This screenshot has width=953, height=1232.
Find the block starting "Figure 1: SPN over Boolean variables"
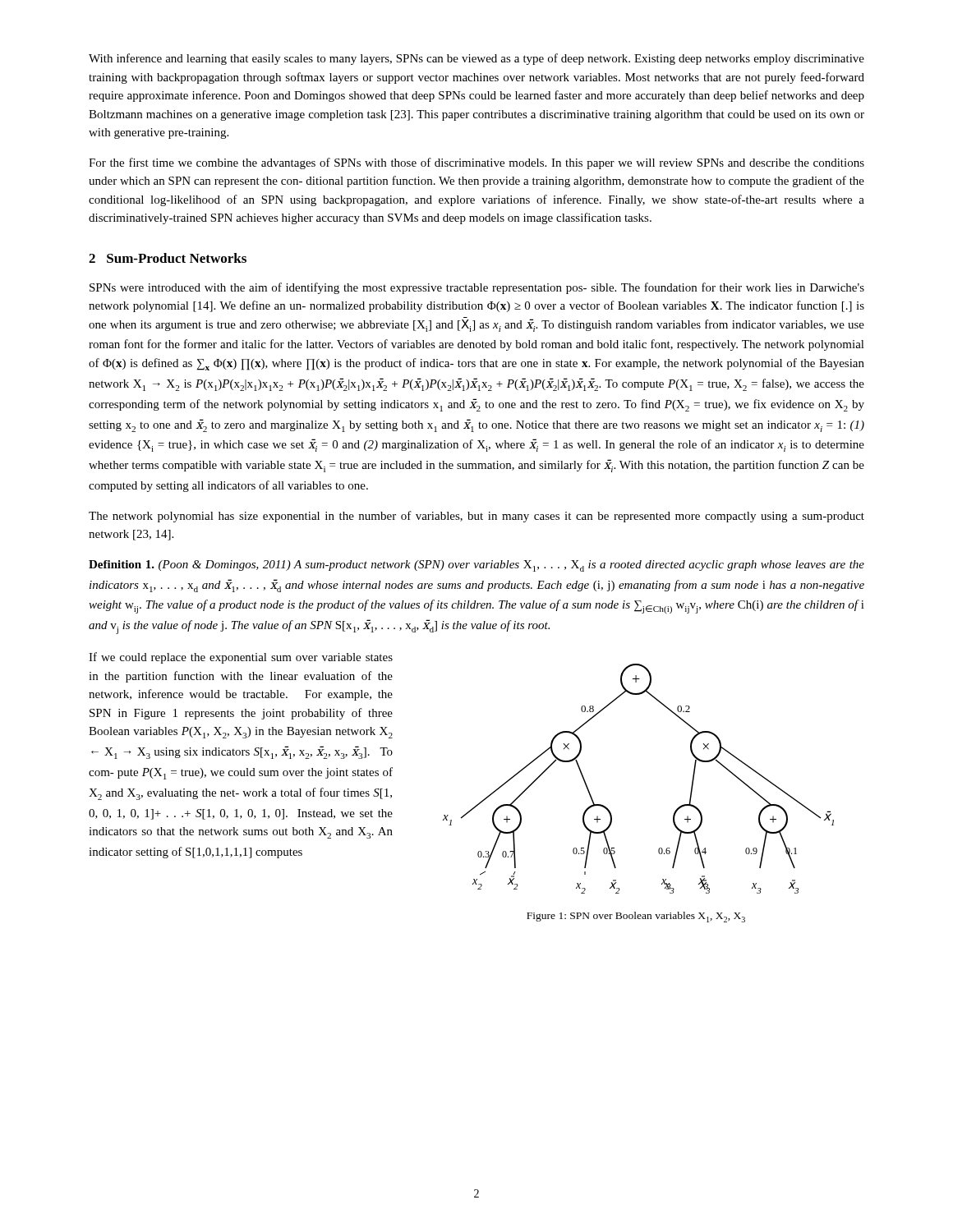click(636, 917)
